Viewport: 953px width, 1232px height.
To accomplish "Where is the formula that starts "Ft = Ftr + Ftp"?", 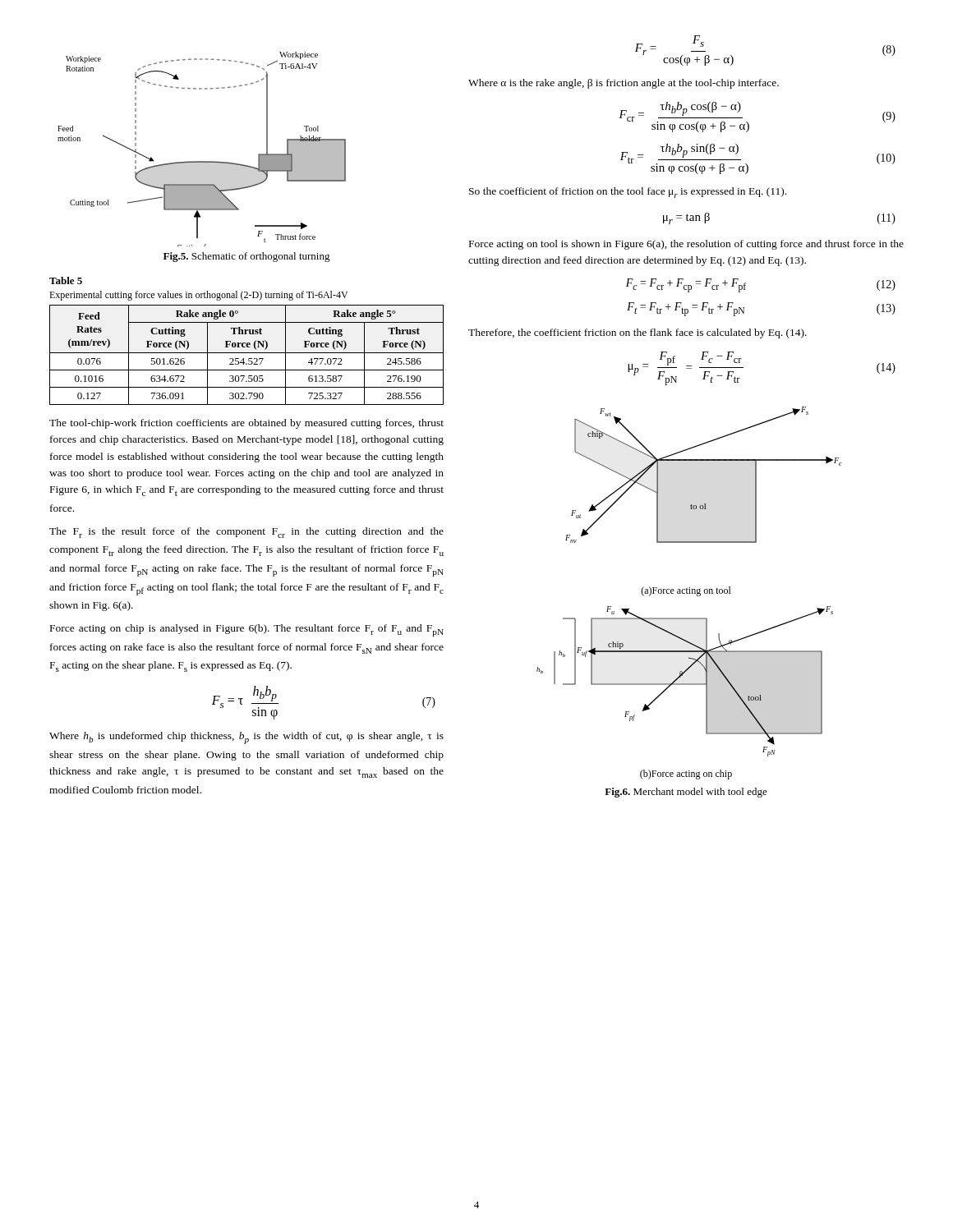I will (x=686, y=308).
